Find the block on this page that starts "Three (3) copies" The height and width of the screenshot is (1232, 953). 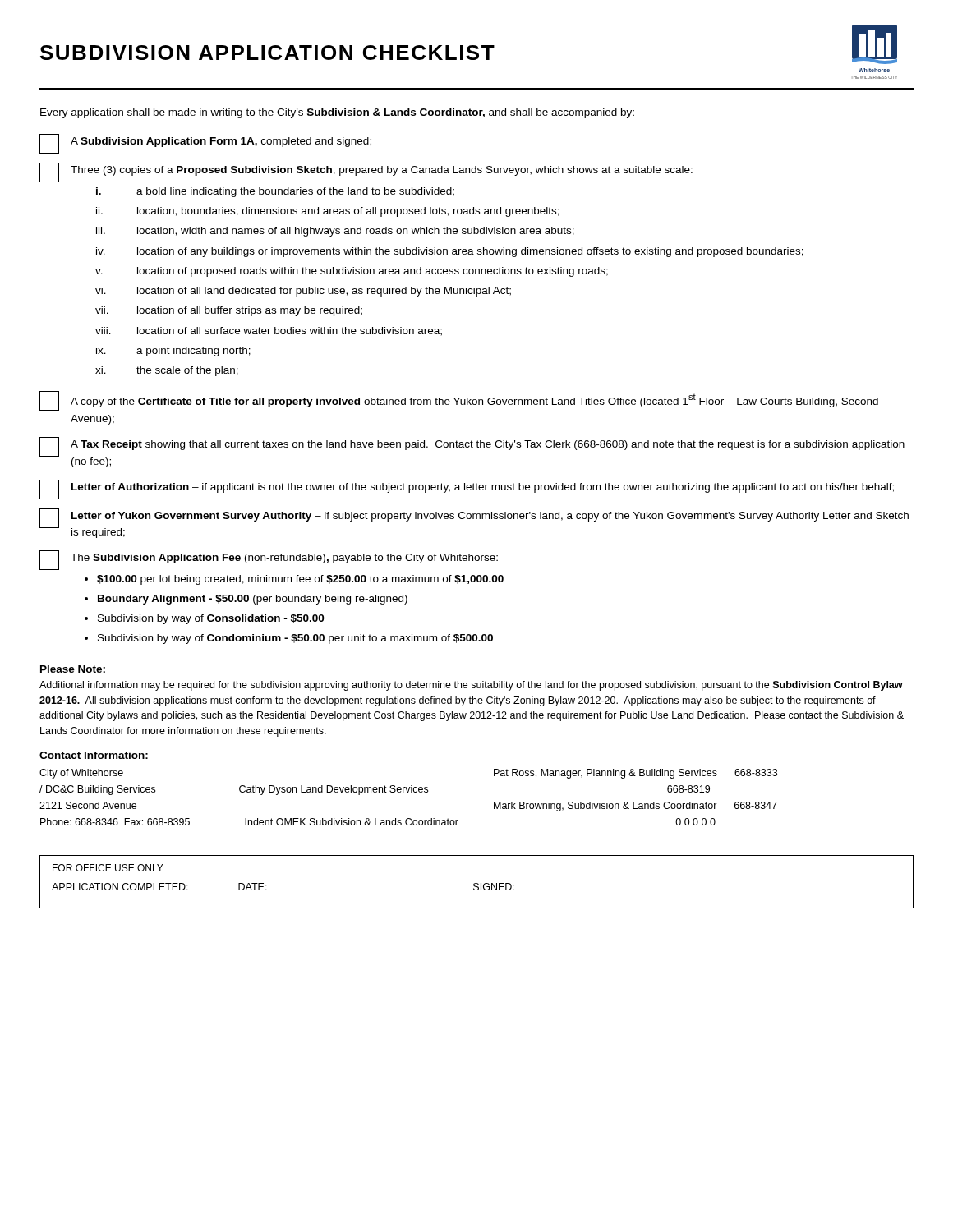pyautogui.click(x=476, y=272)
